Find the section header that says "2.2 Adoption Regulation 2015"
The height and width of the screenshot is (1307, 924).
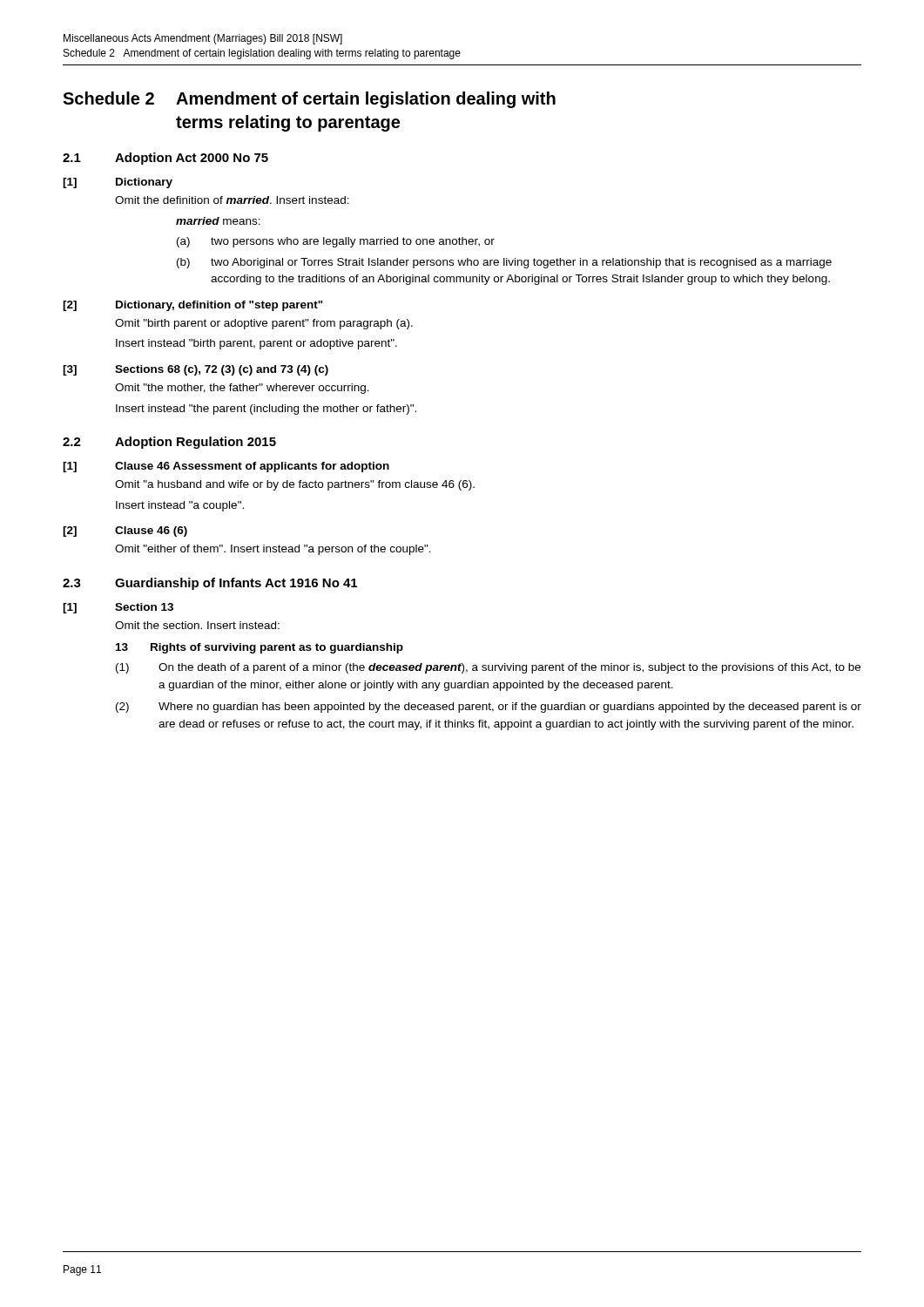click(x=169, y=441)
